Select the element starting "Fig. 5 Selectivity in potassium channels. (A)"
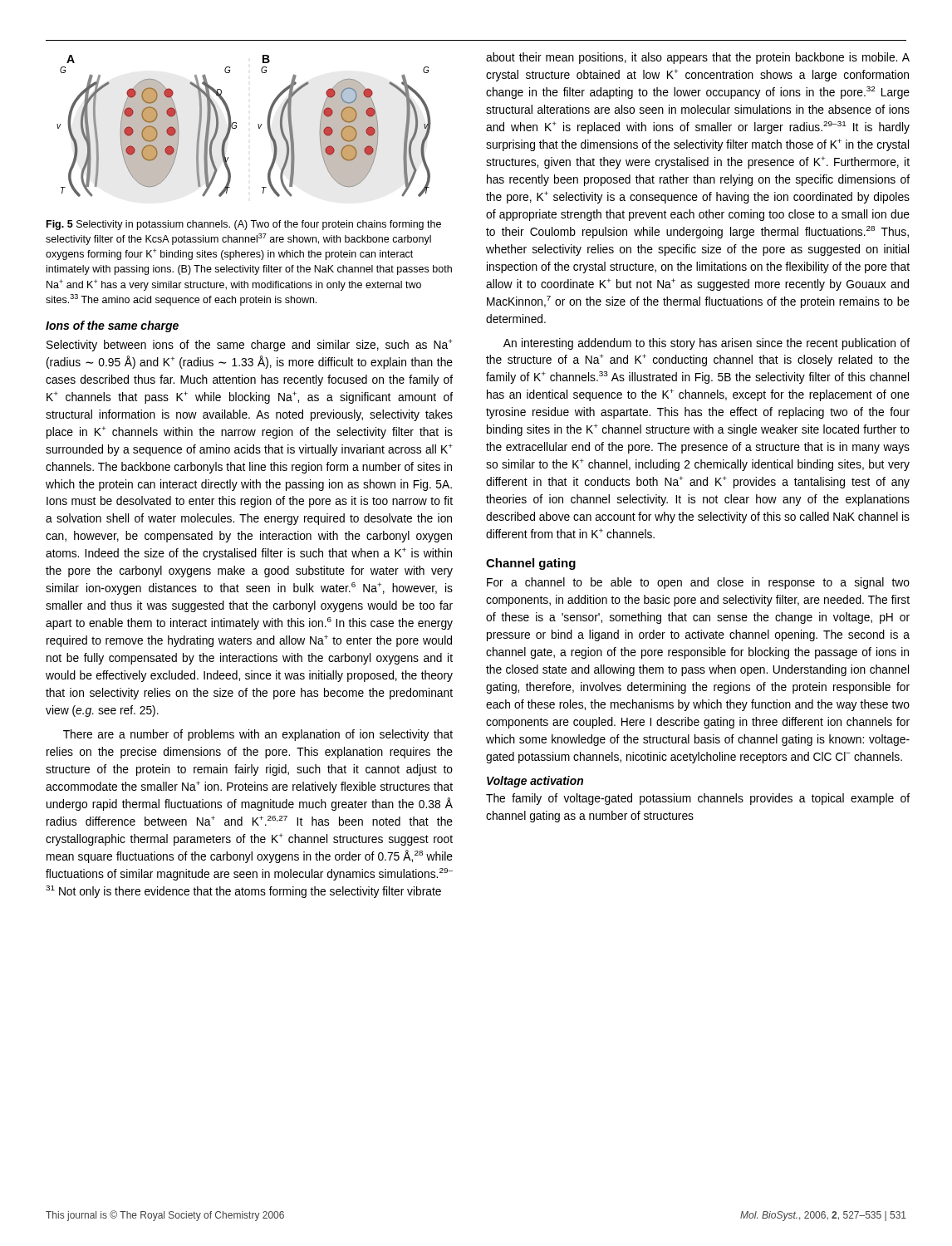 tap(249, 262)
